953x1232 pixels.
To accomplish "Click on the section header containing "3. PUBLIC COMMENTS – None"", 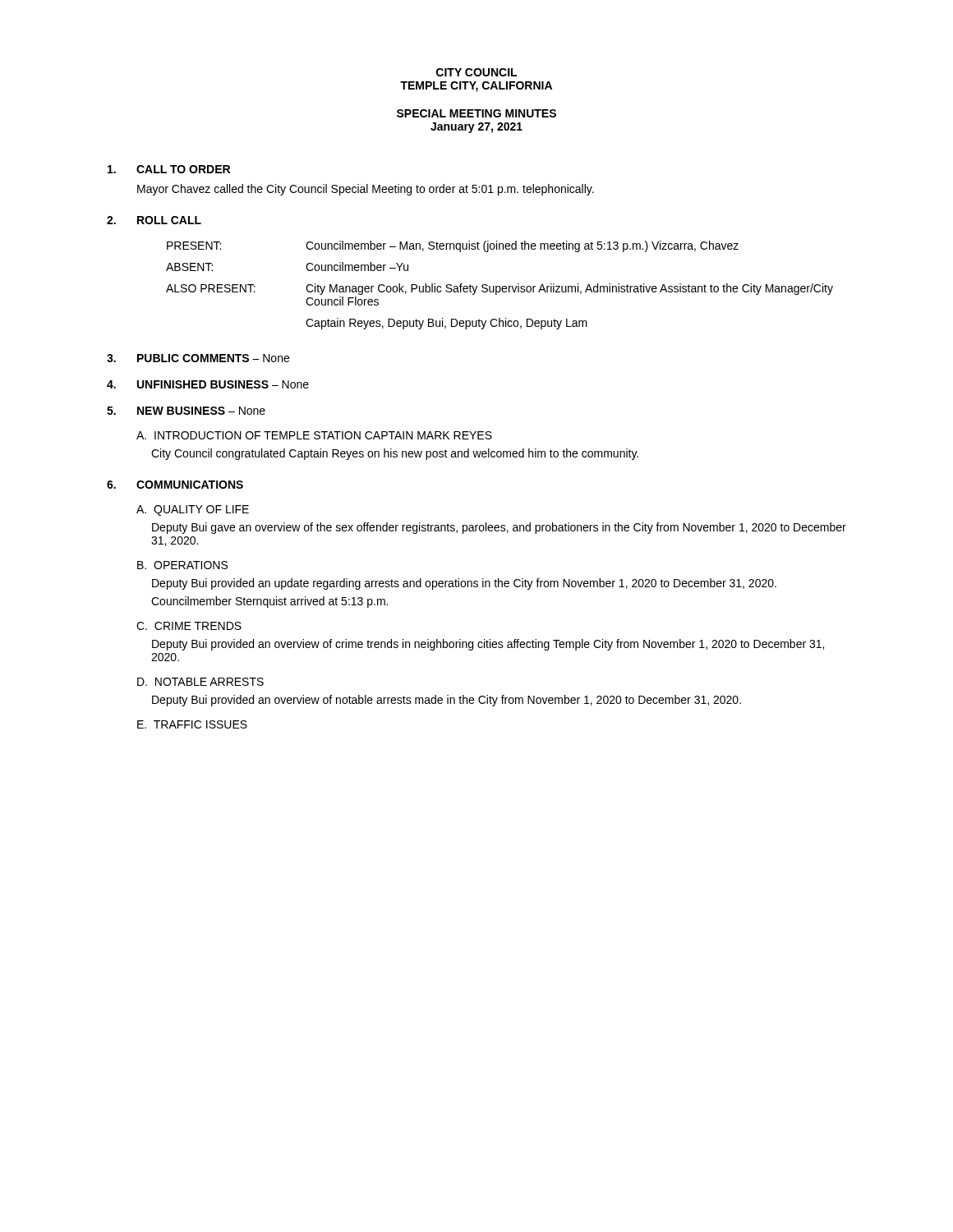I will 198,358.
